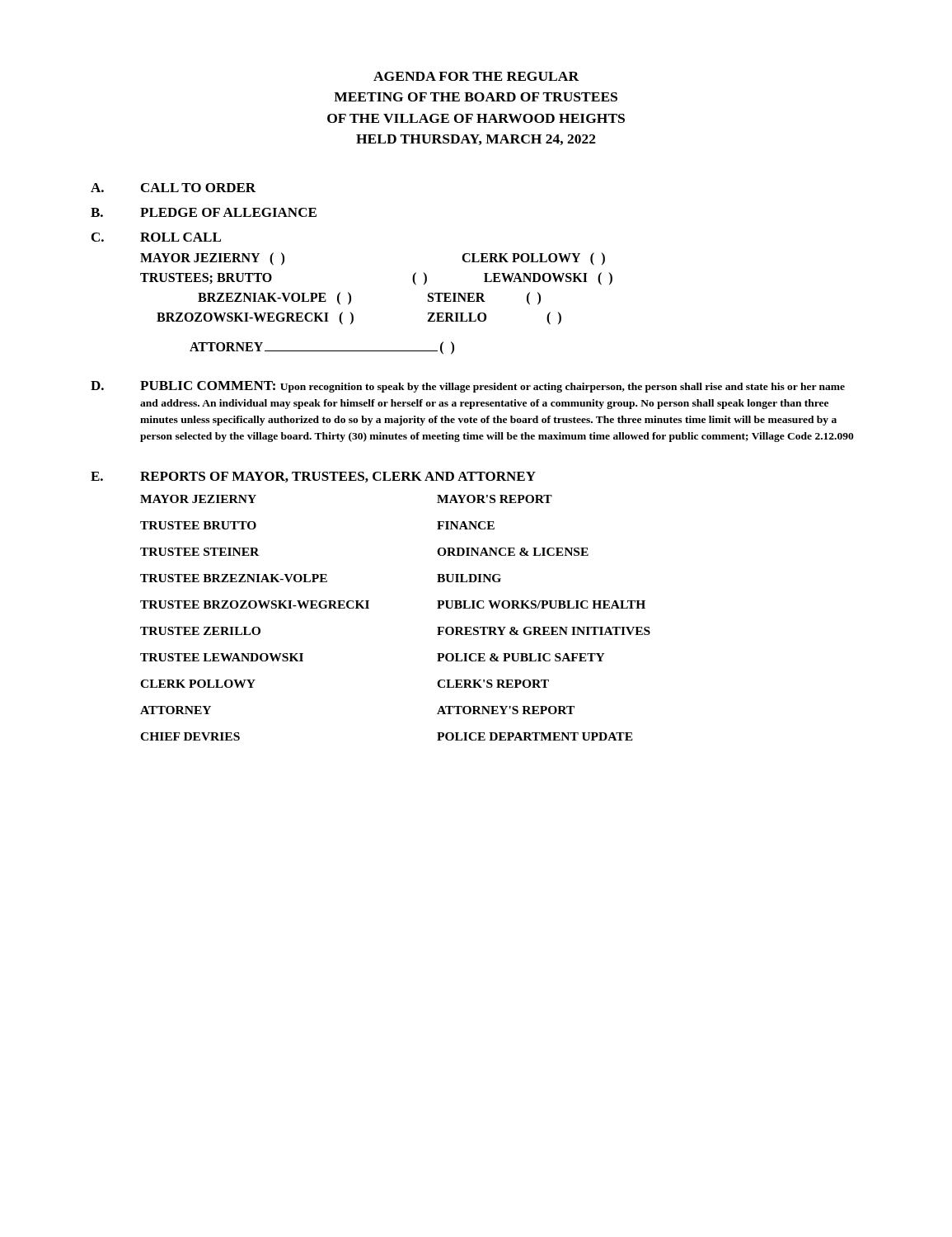This screenshot has width=952, height=1237.
Task: Click on the block starting "AGENDA FOR THE REGULAR MEETING OF"
Action: pyautogui.click(x=476, y=107)
